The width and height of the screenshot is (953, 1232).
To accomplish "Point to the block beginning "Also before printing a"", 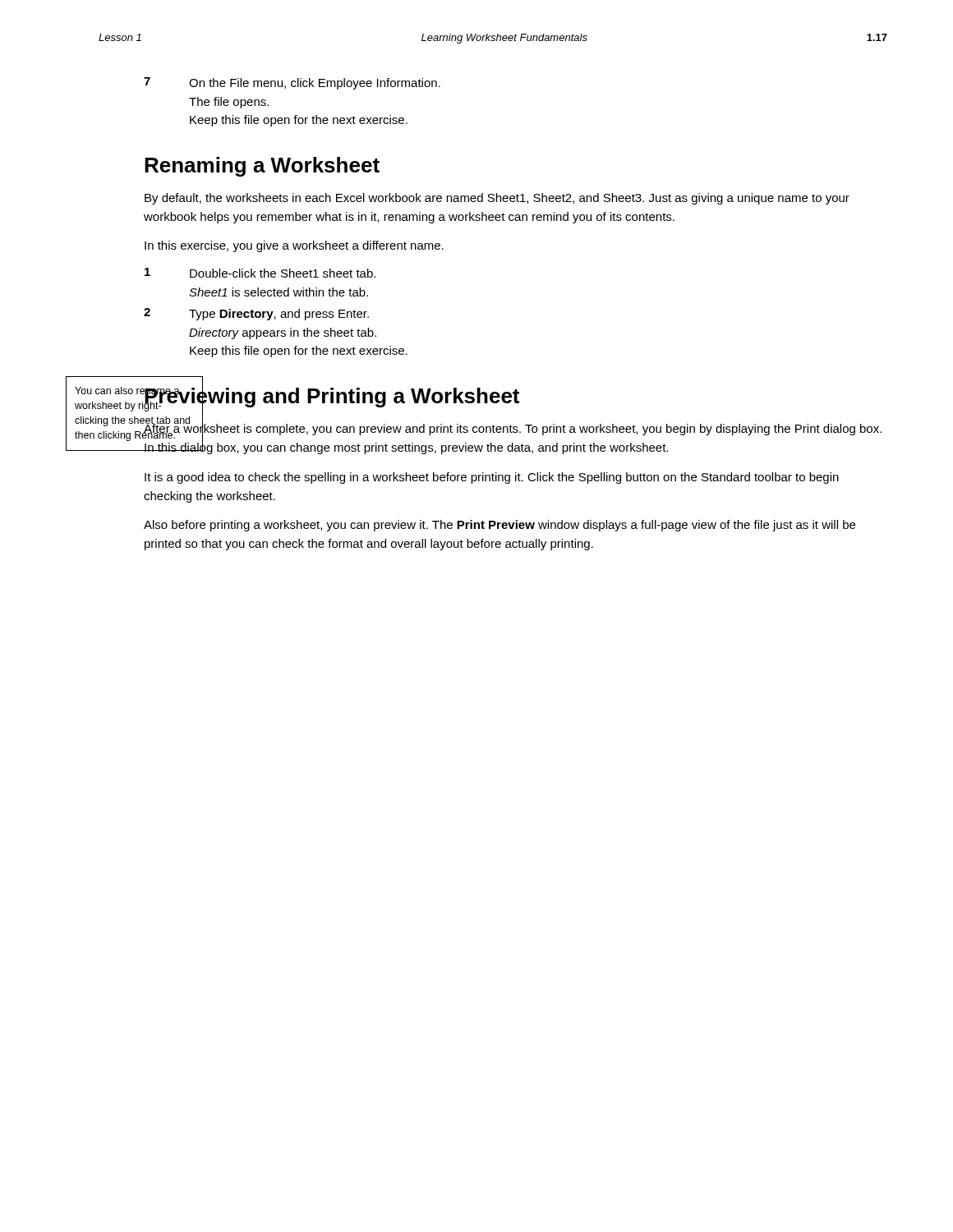I will click(x=500, y=534).
